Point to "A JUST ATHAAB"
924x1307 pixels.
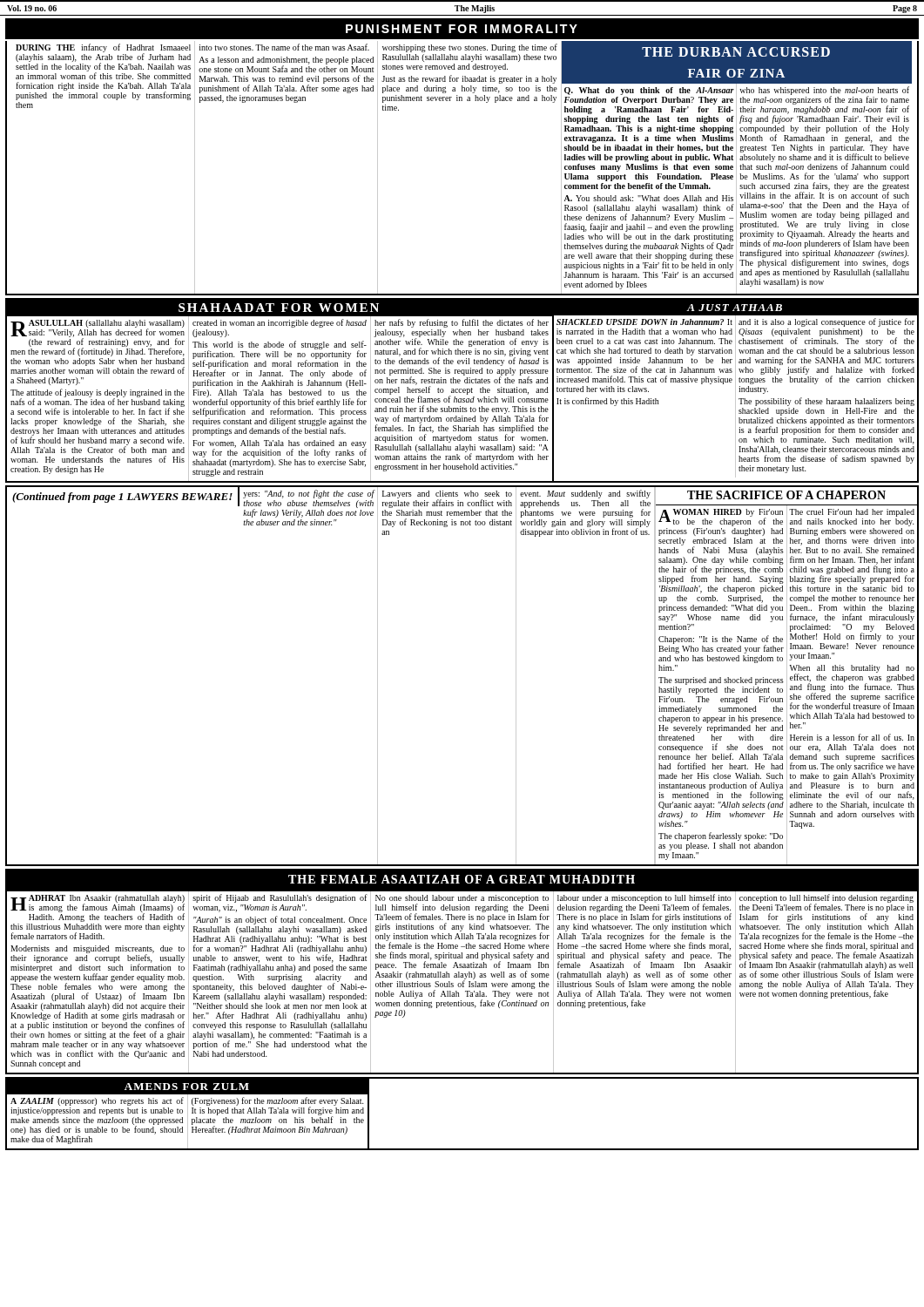click(735, 307)
